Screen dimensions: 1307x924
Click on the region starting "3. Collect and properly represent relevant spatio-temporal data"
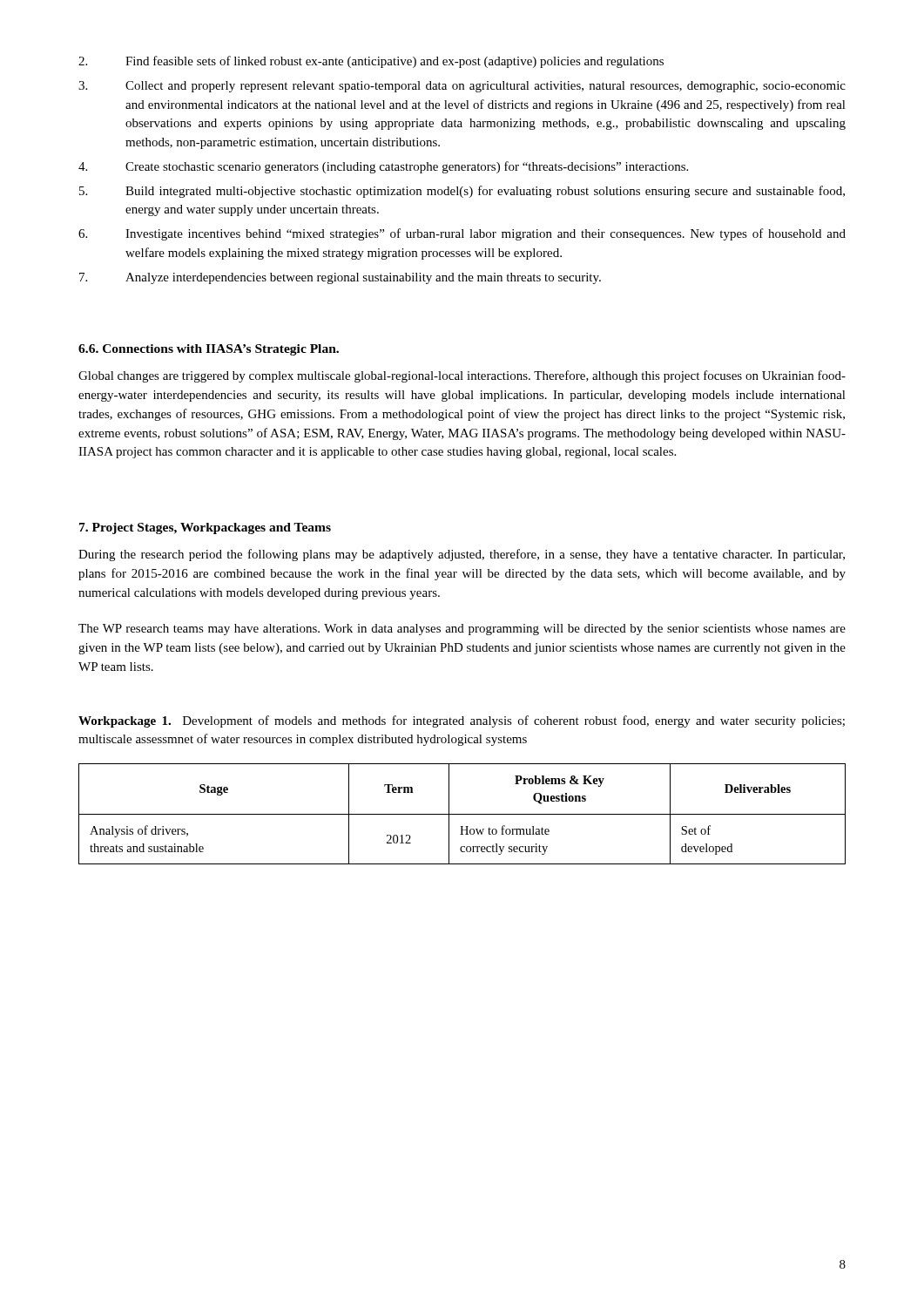coord(462,114)
